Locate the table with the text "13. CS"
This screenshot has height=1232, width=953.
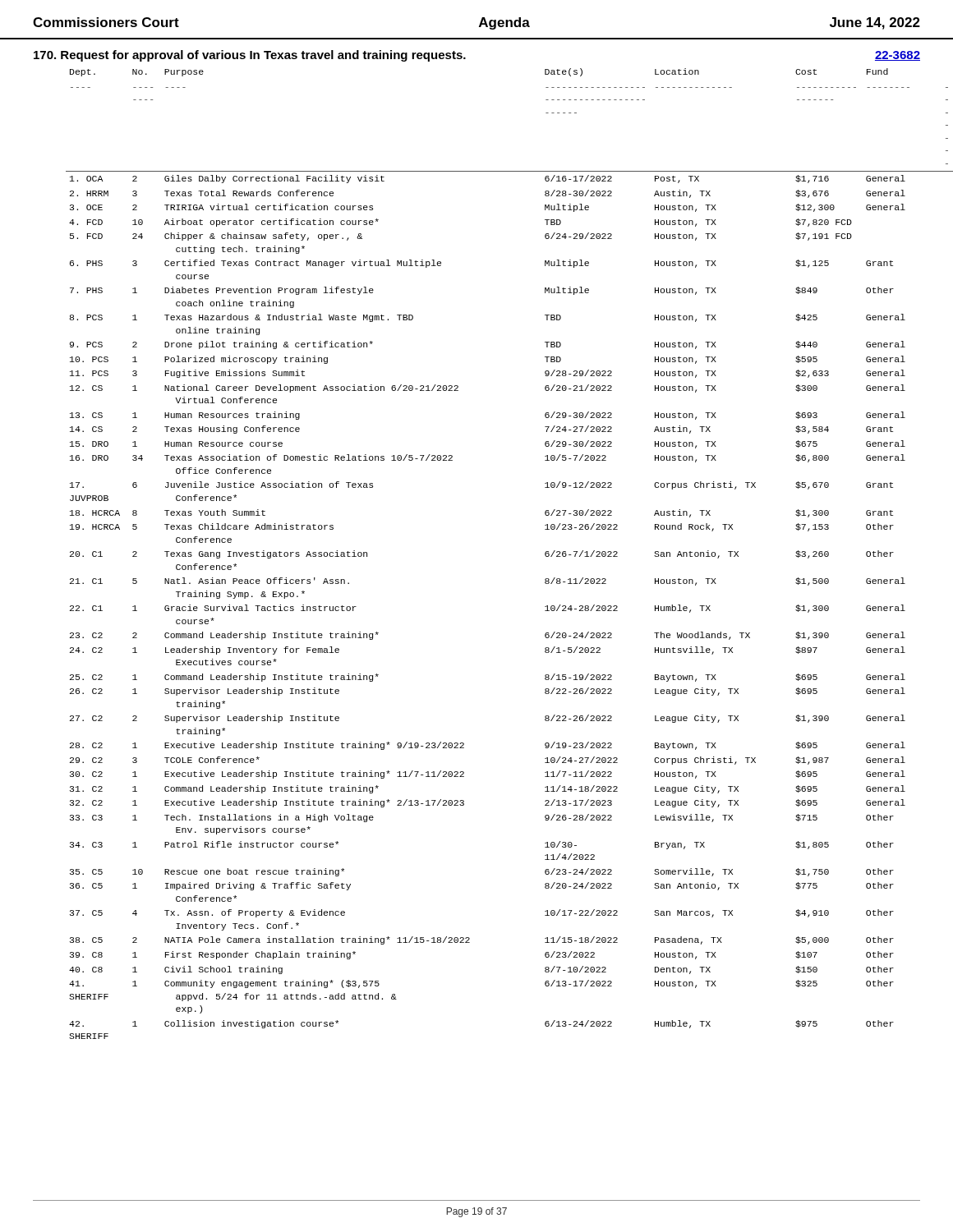point(476,554)
